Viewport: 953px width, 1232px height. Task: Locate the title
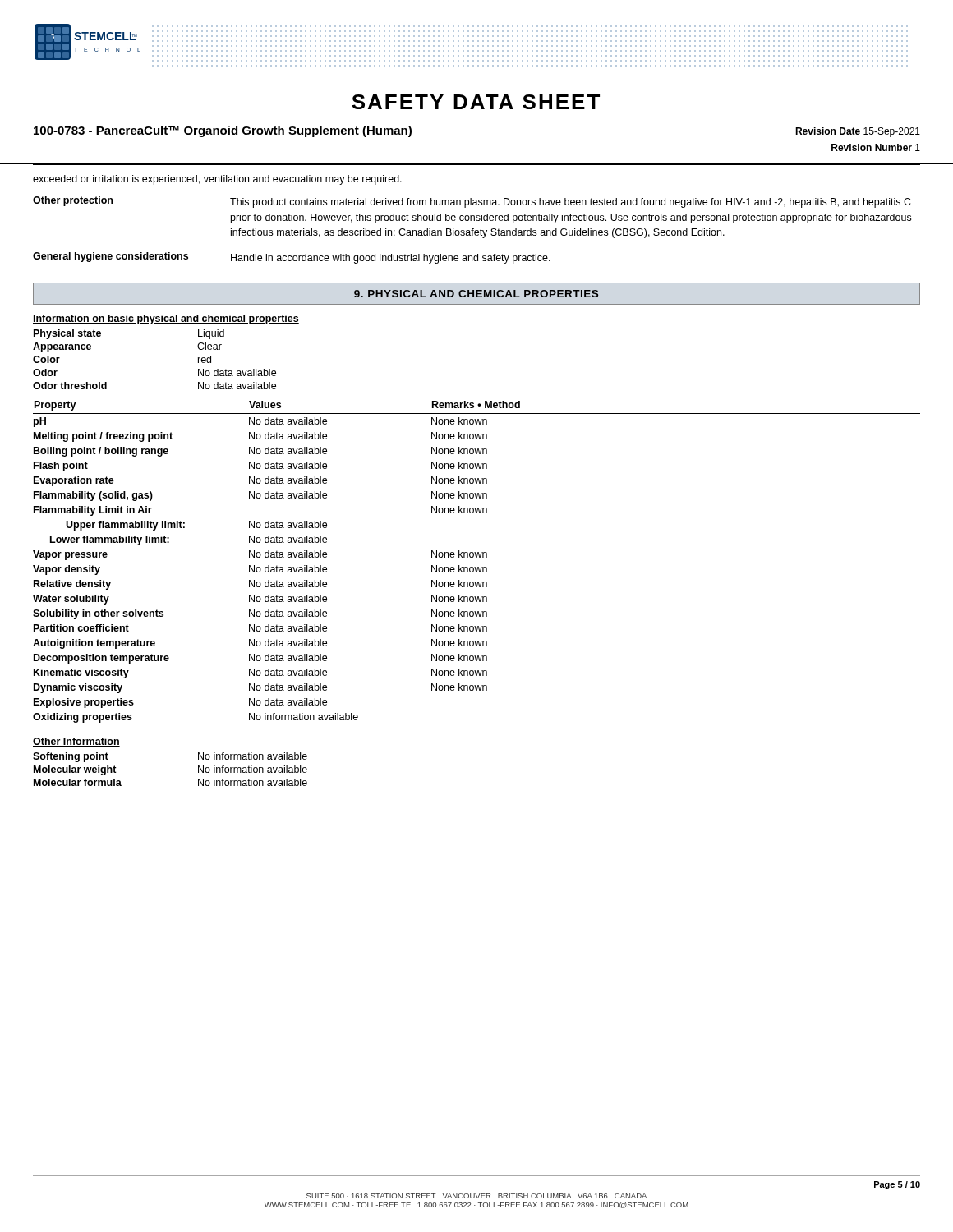pos(476,102)
